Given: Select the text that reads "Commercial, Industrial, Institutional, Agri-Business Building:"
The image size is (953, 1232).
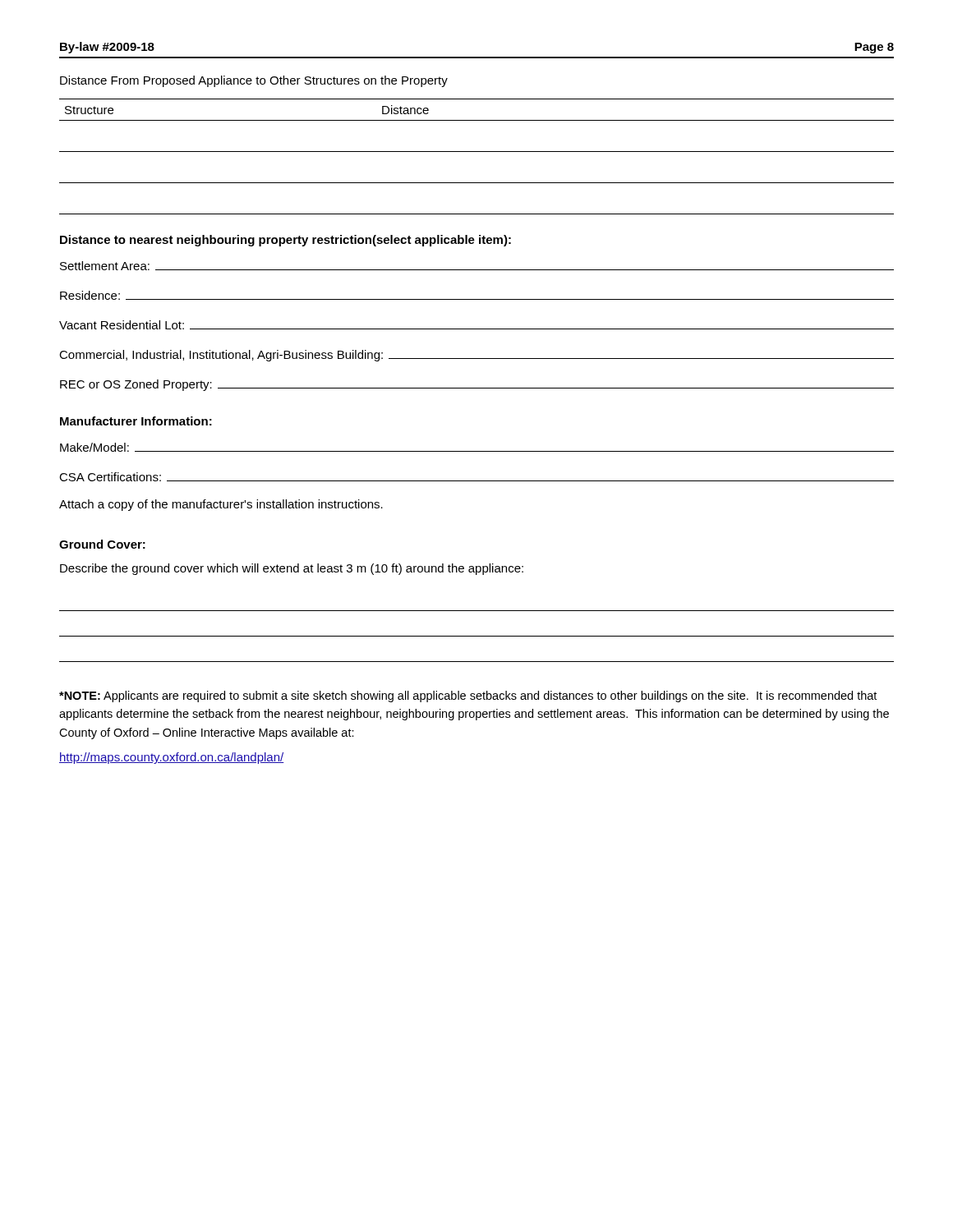Looking at the screenshot, I should point(476,352).
